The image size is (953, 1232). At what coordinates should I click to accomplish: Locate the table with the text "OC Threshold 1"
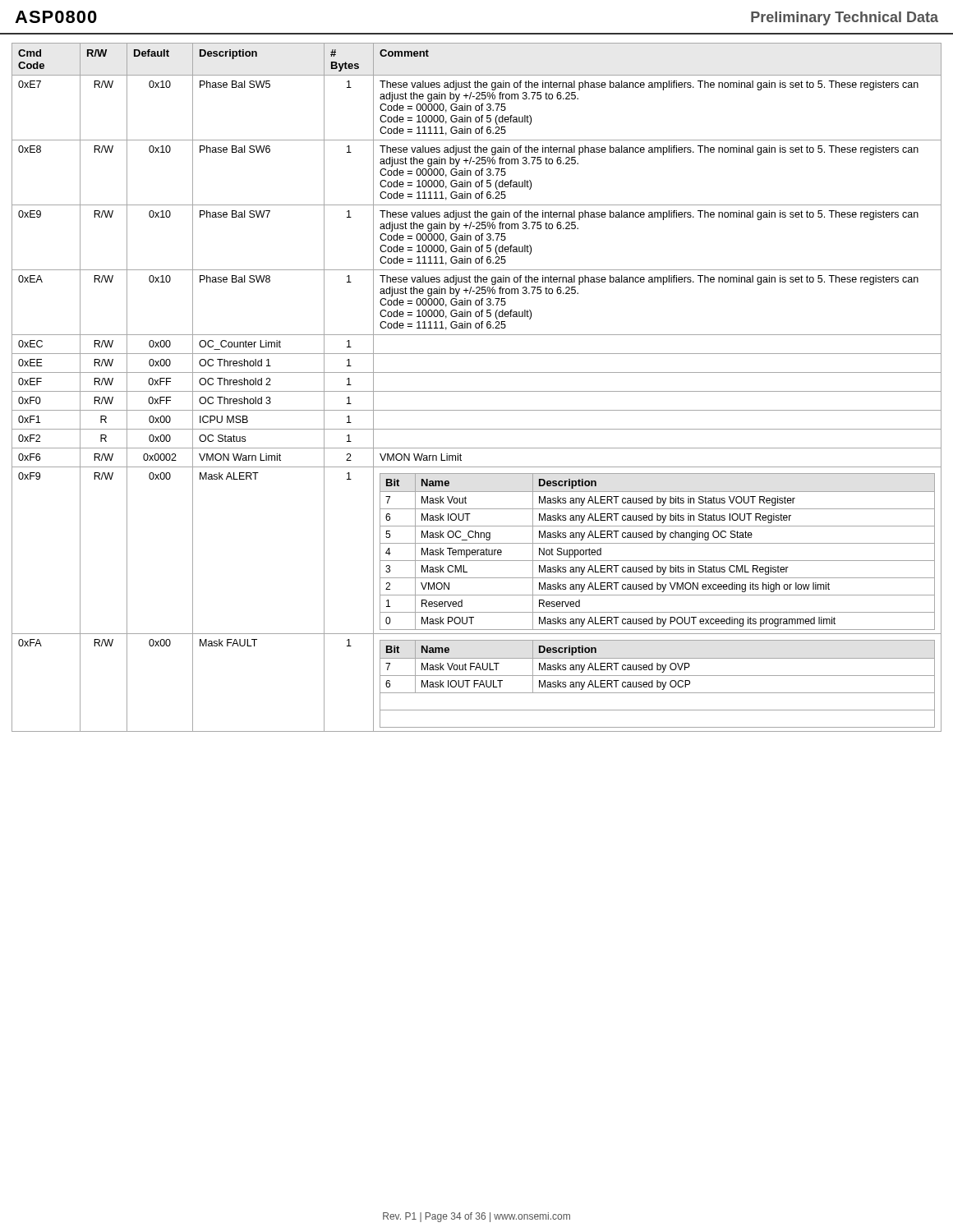476,387
